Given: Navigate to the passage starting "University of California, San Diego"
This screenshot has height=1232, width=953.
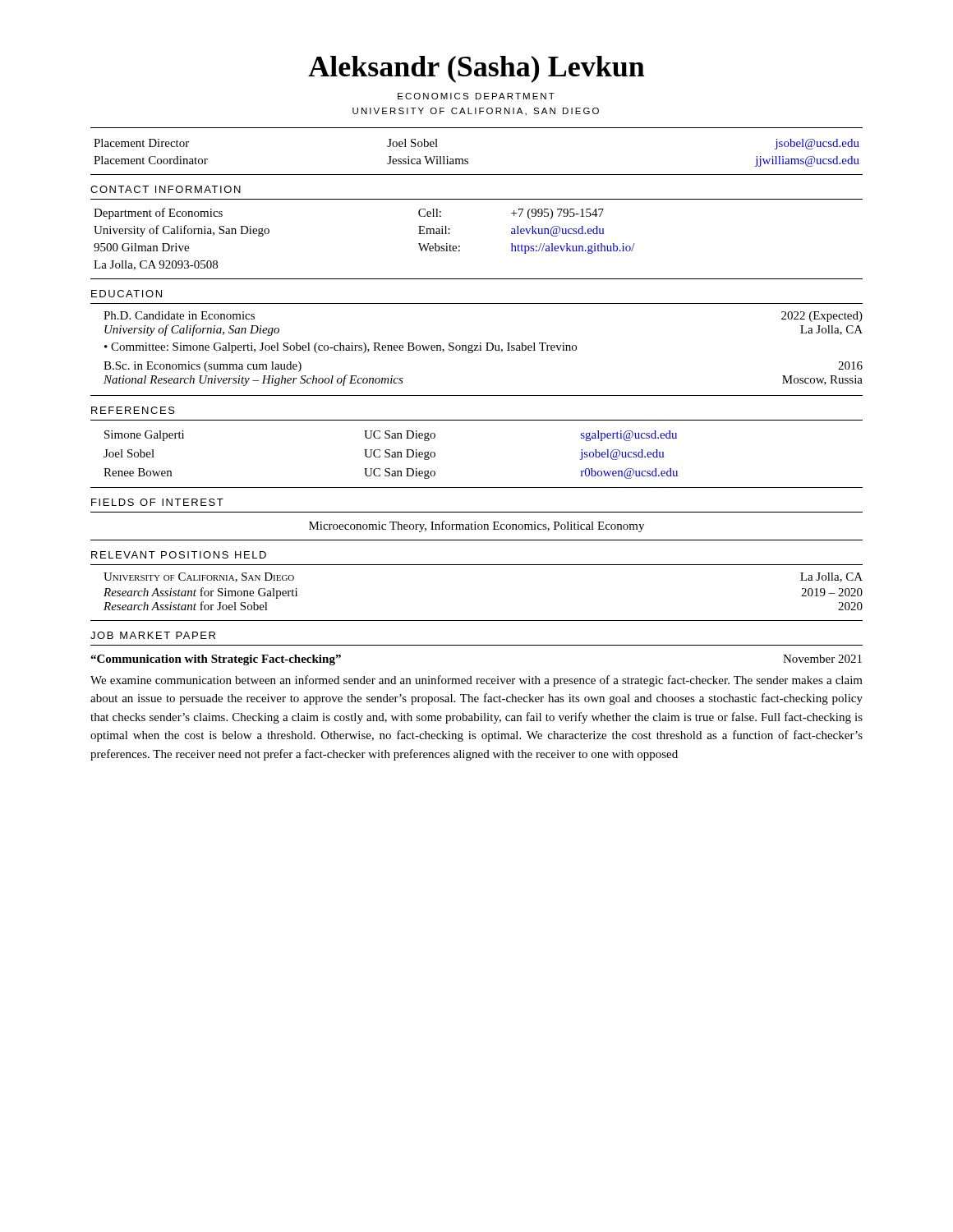Looking at the screenshot, I should [198, 579].
